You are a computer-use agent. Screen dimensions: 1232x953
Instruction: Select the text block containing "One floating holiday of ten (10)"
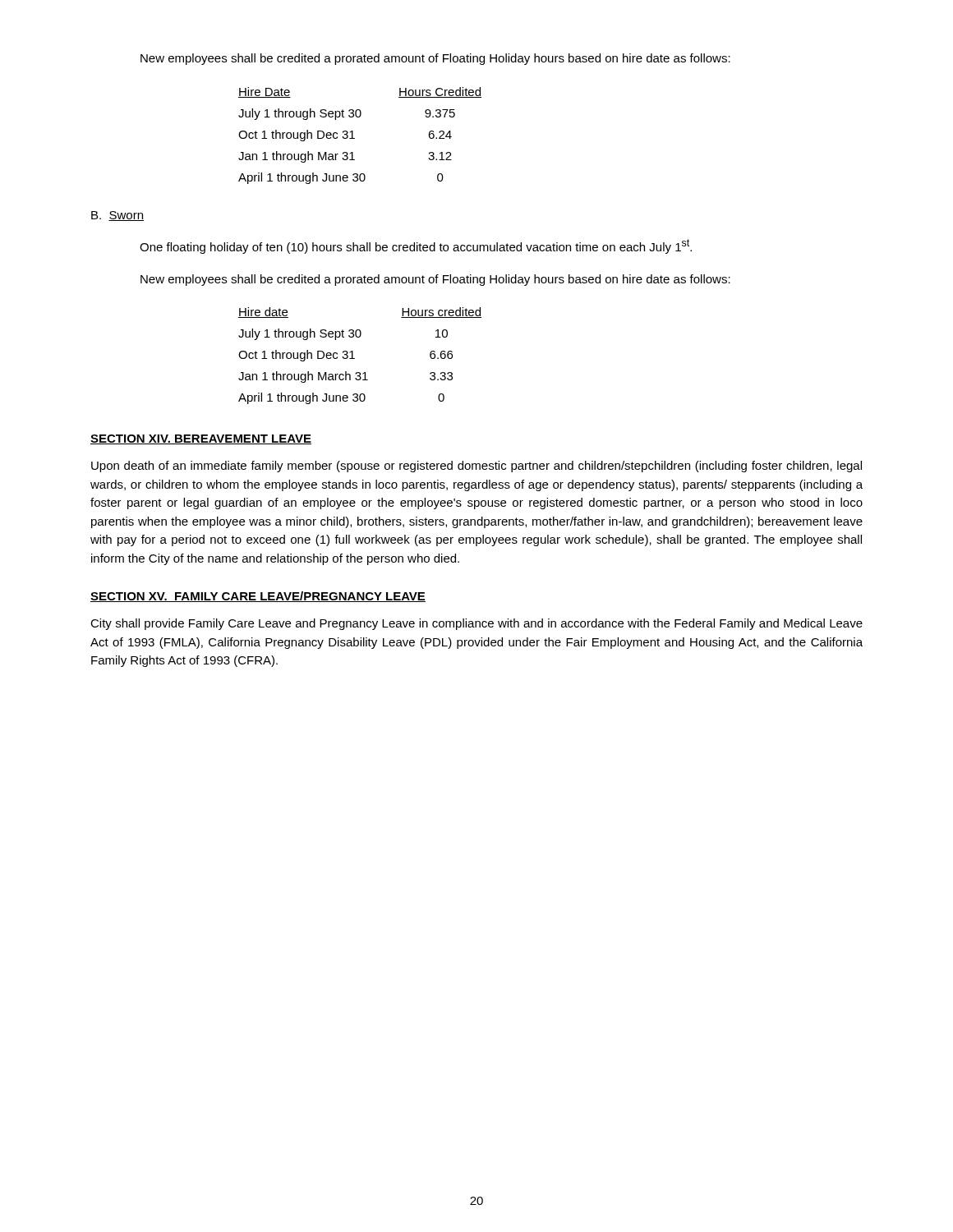[416, 246]
